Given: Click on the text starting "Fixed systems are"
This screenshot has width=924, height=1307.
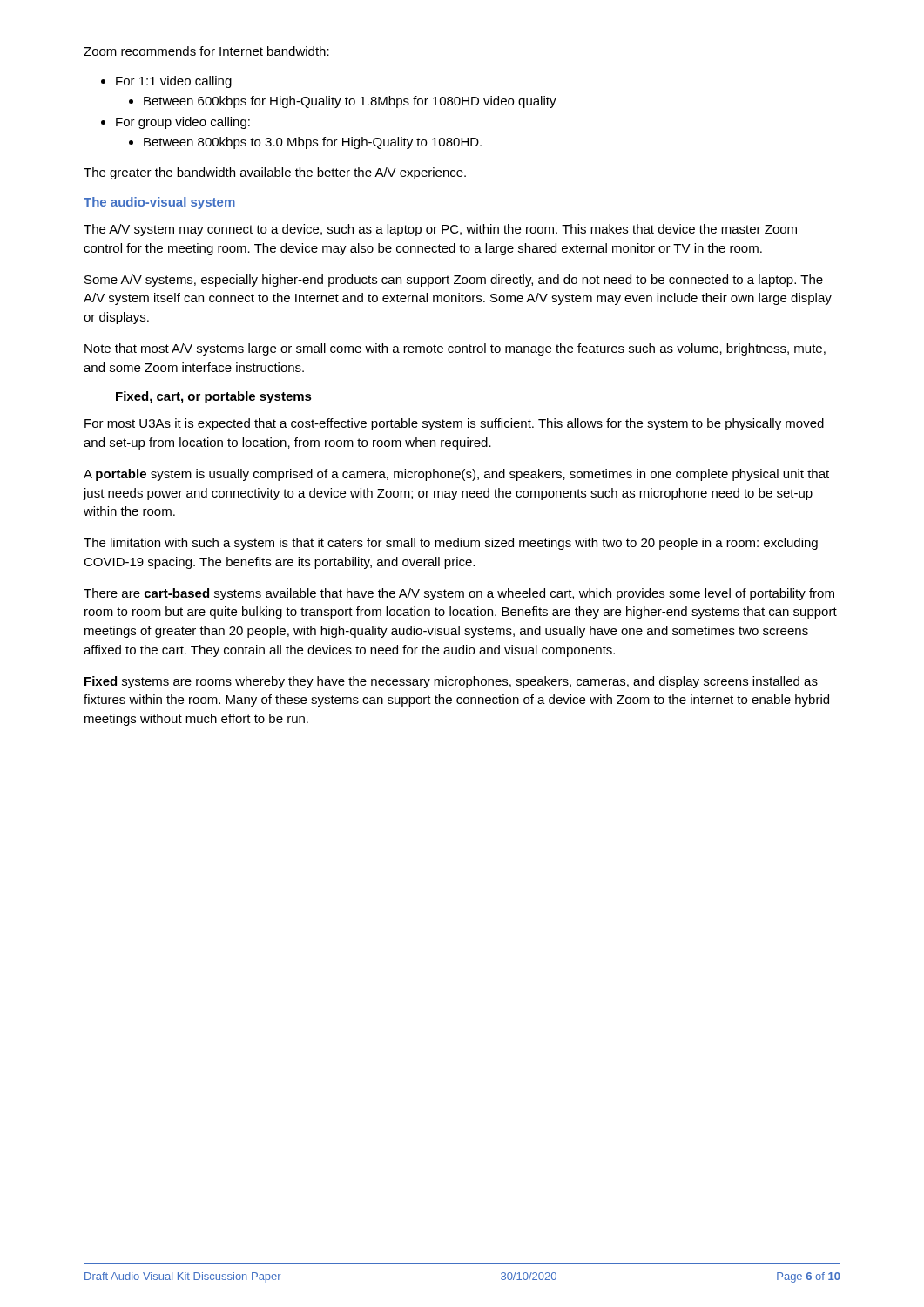Looking at the screenshot, I should coord(457,699).
